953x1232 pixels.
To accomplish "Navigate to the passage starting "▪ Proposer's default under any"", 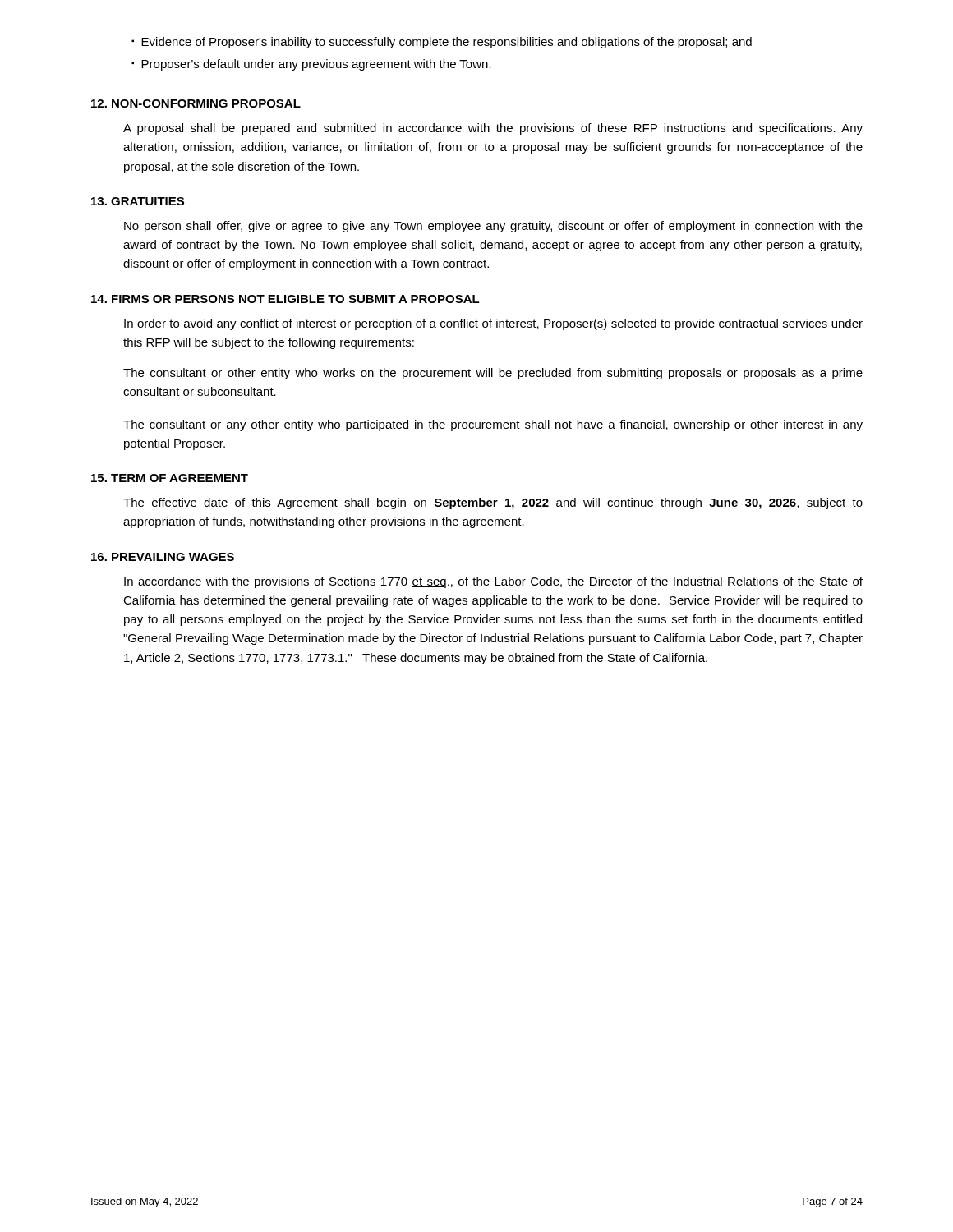I will (312, 64).
